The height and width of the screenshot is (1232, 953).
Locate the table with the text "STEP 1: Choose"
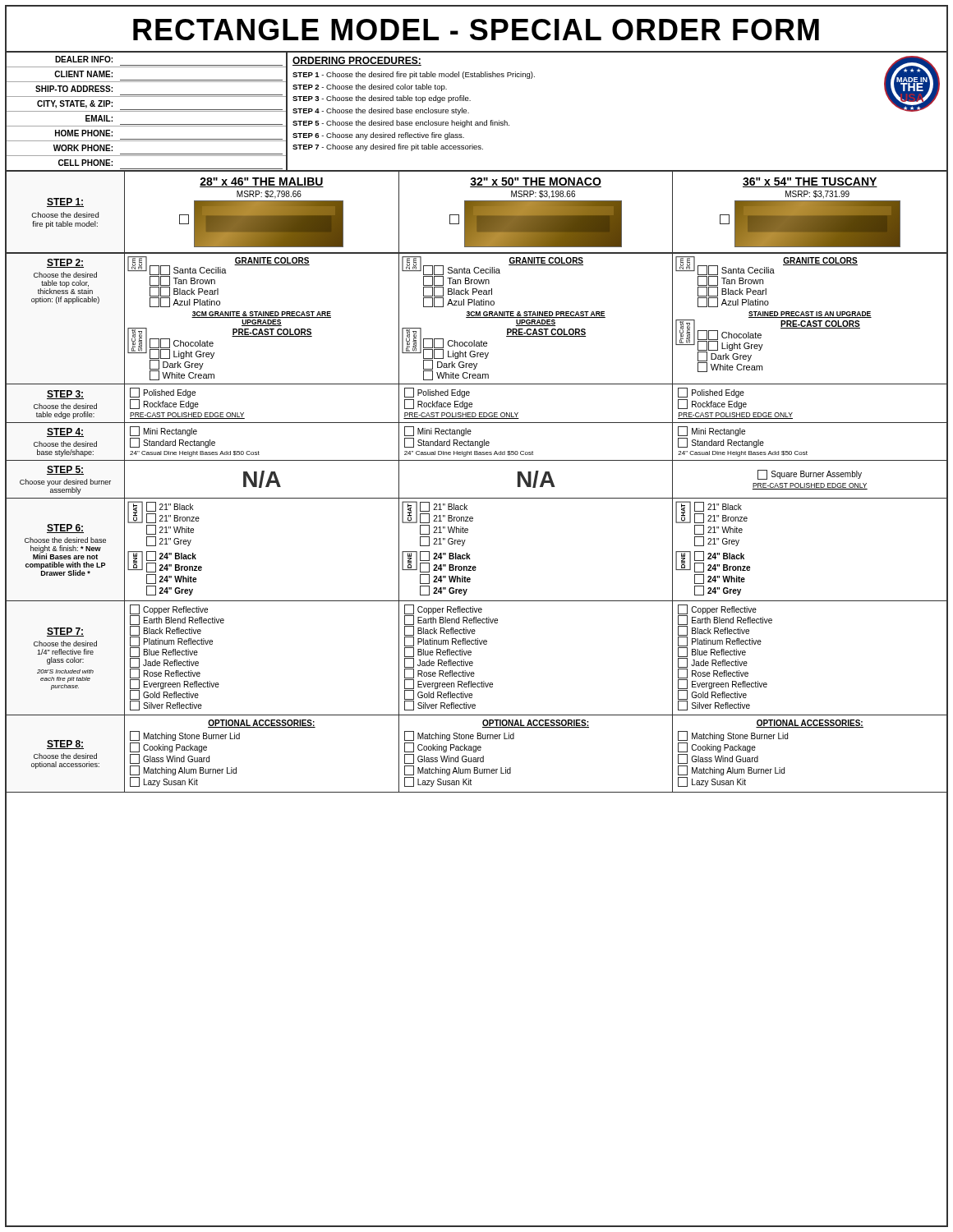(x=476, y=213)
